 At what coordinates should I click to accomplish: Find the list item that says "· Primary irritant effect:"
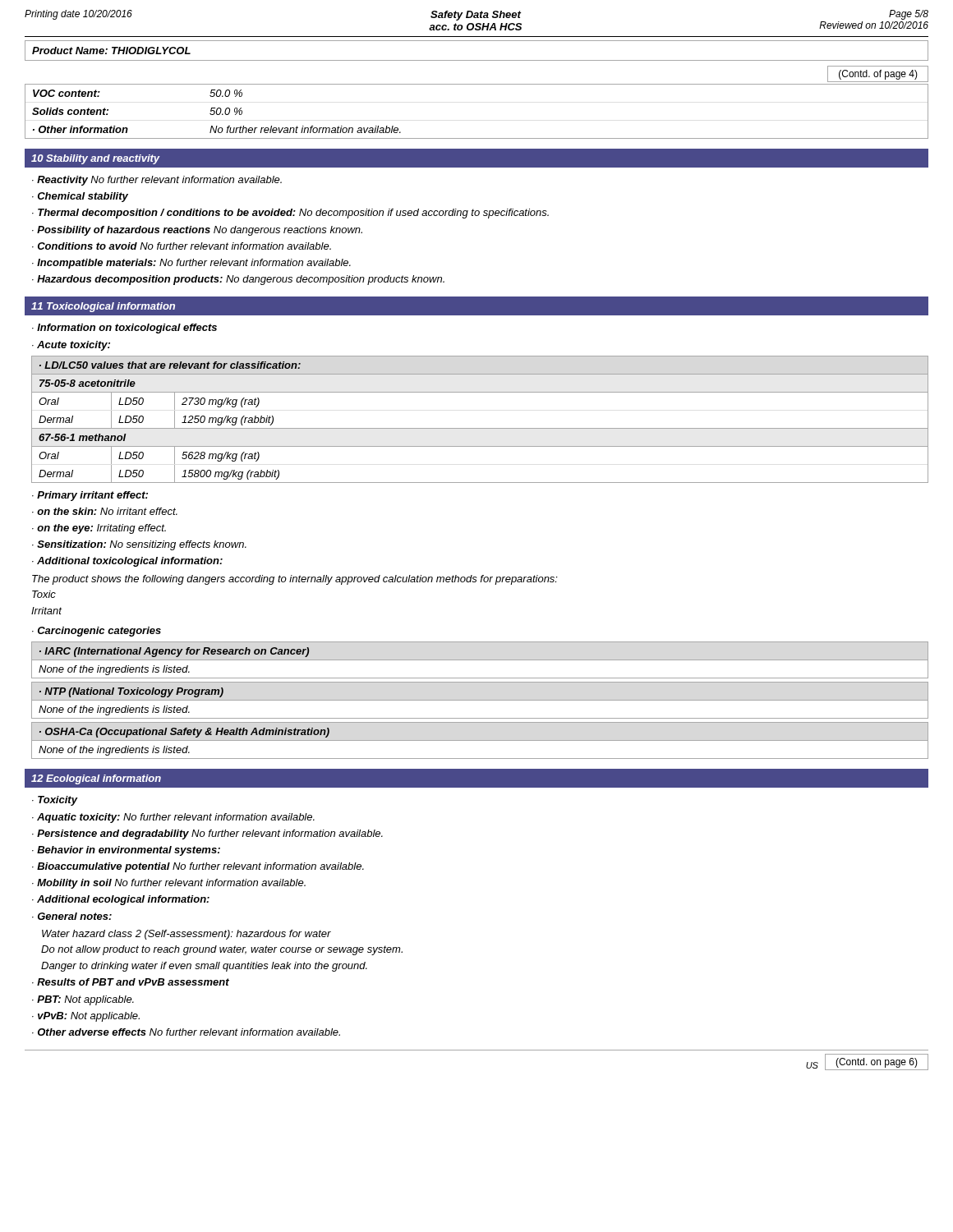(x=90, y=495)
